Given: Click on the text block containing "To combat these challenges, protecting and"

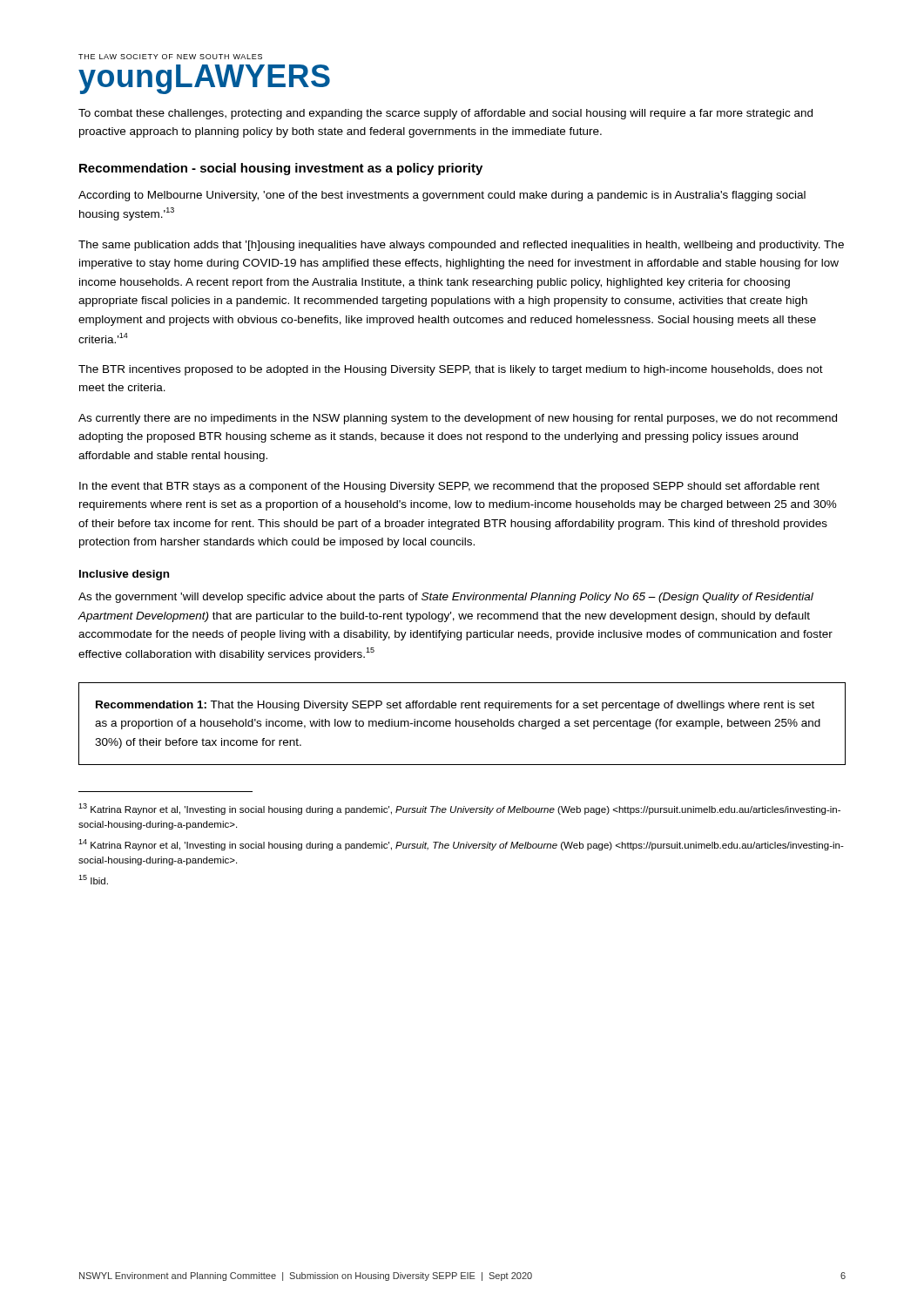Looking at the screenshot, I should 446,122.
